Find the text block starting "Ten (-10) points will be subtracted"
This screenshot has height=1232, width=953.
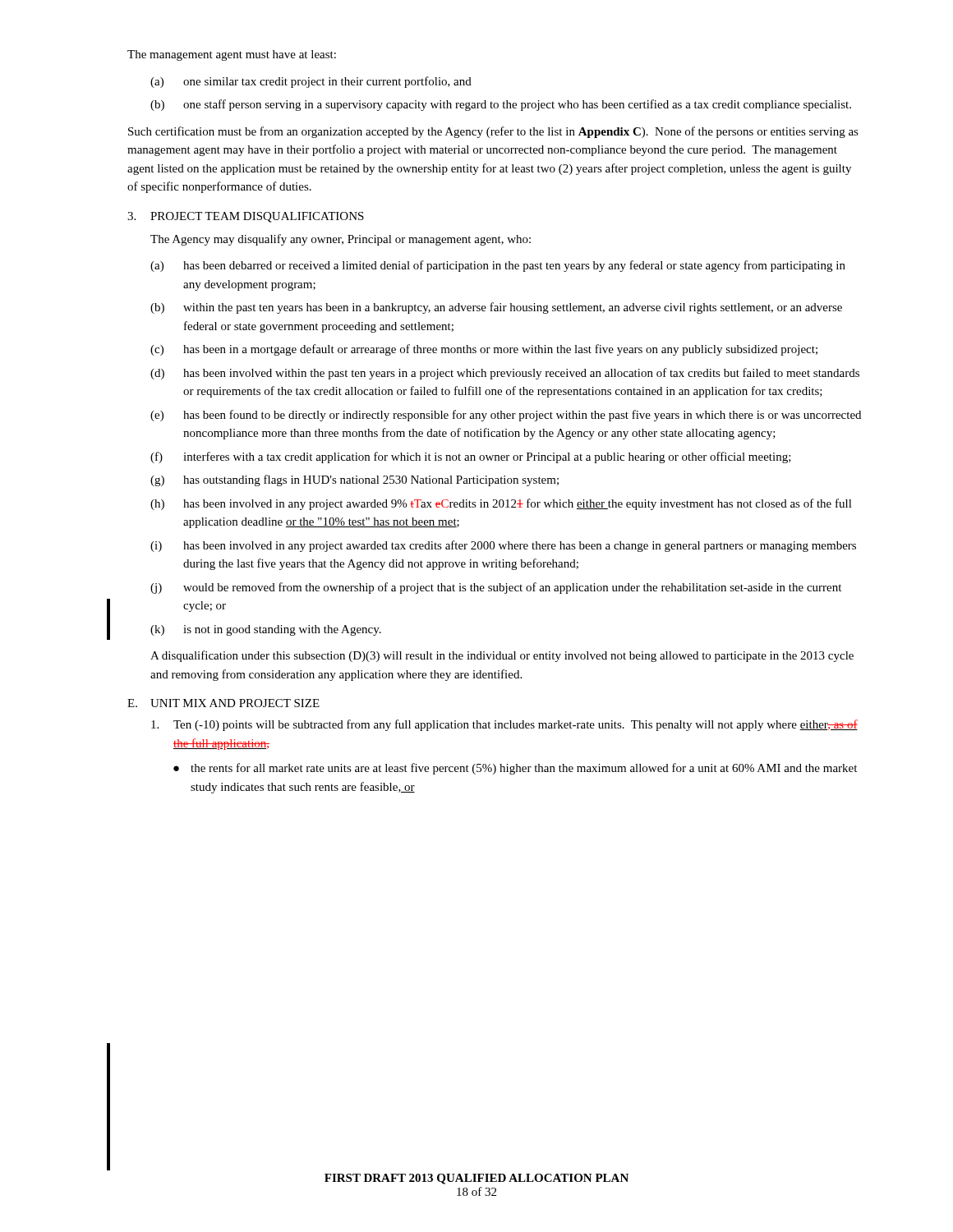tap(507, 734)
